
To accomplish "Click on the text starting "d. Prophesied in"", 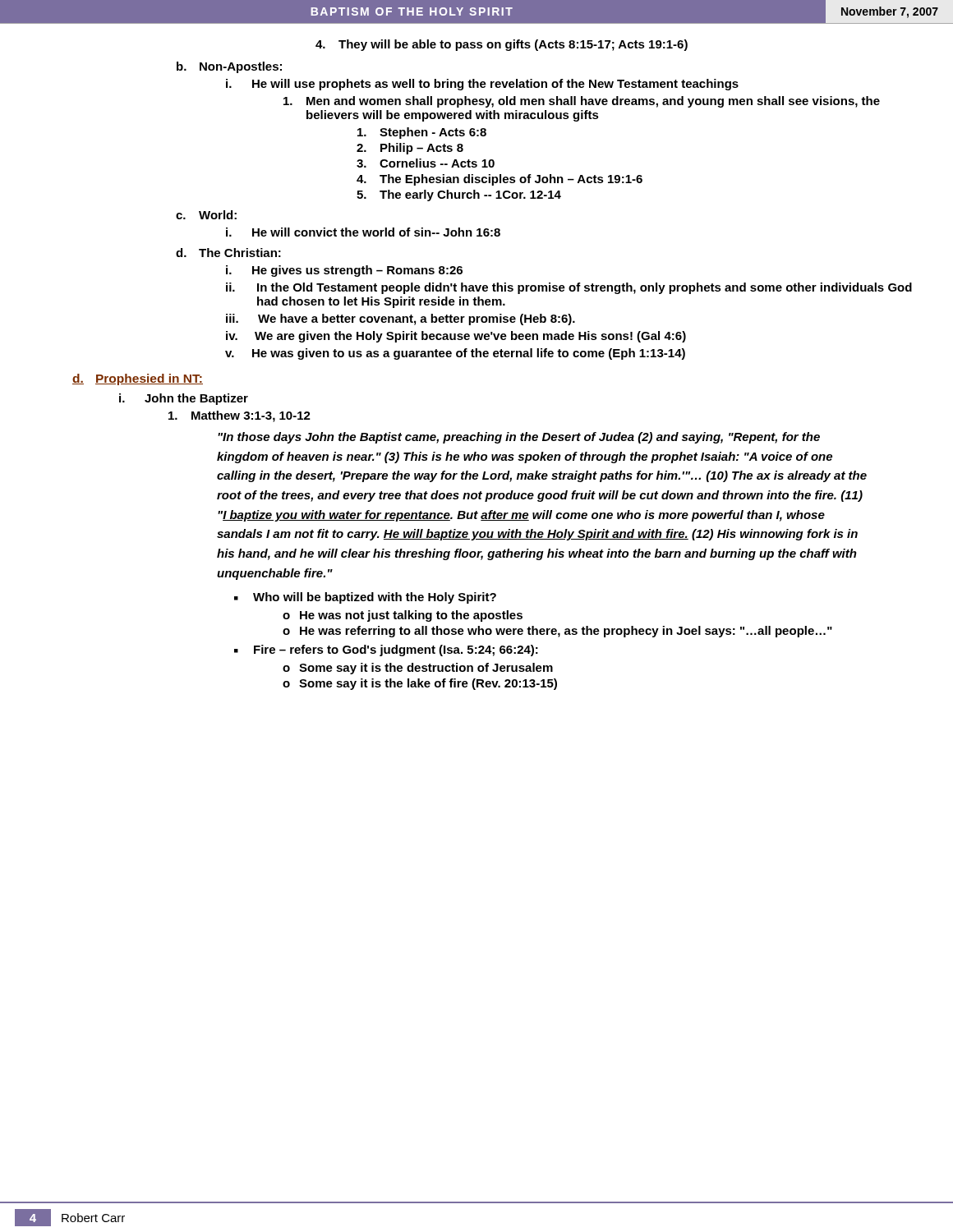I will pos(138,379).
